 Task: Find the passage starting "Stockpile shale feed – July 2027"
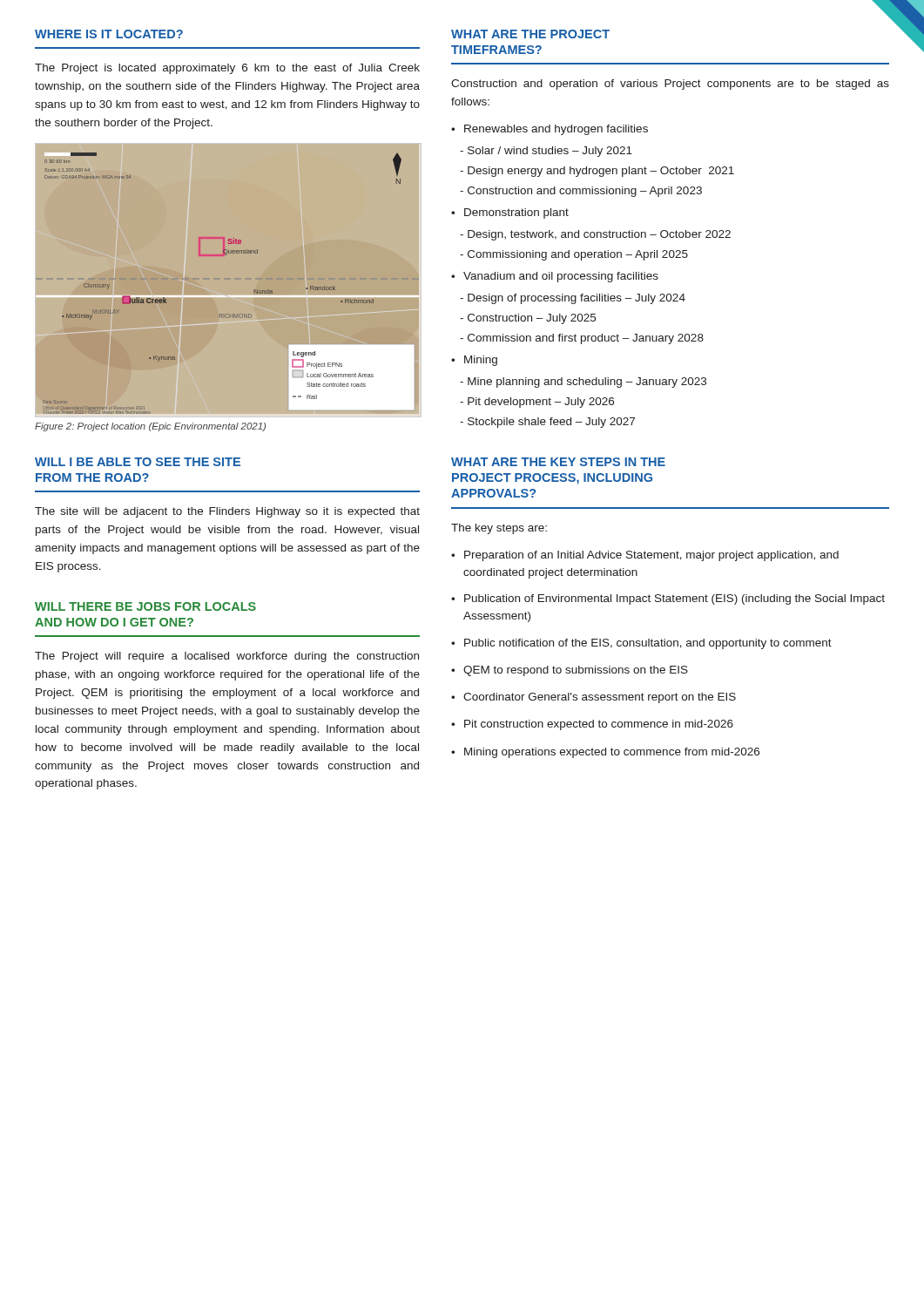pyautogui.click(x=551, y=422)
